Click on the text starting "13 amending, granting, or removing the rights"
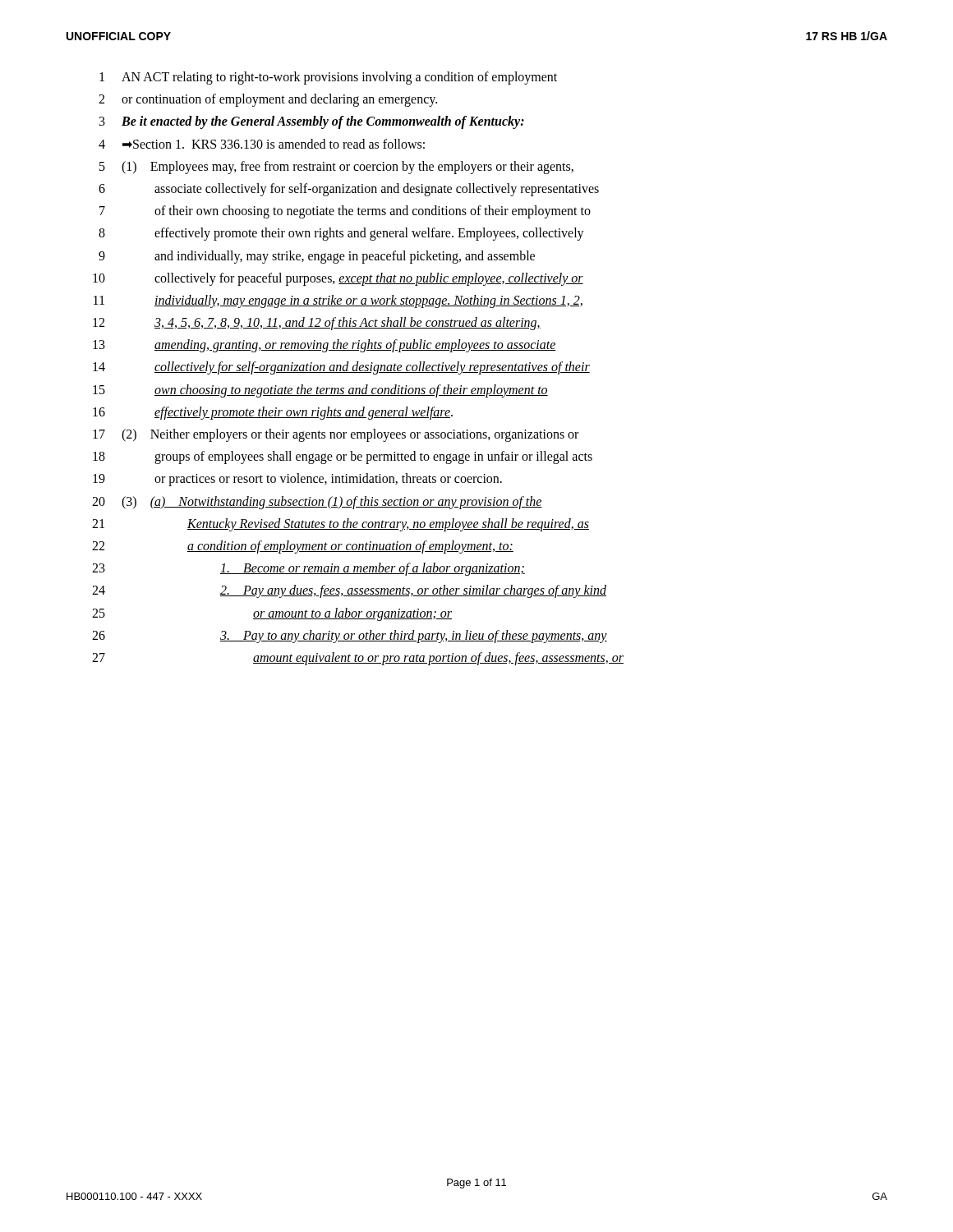Viewport: 953px width, 1232px height. tap(476, 345)
